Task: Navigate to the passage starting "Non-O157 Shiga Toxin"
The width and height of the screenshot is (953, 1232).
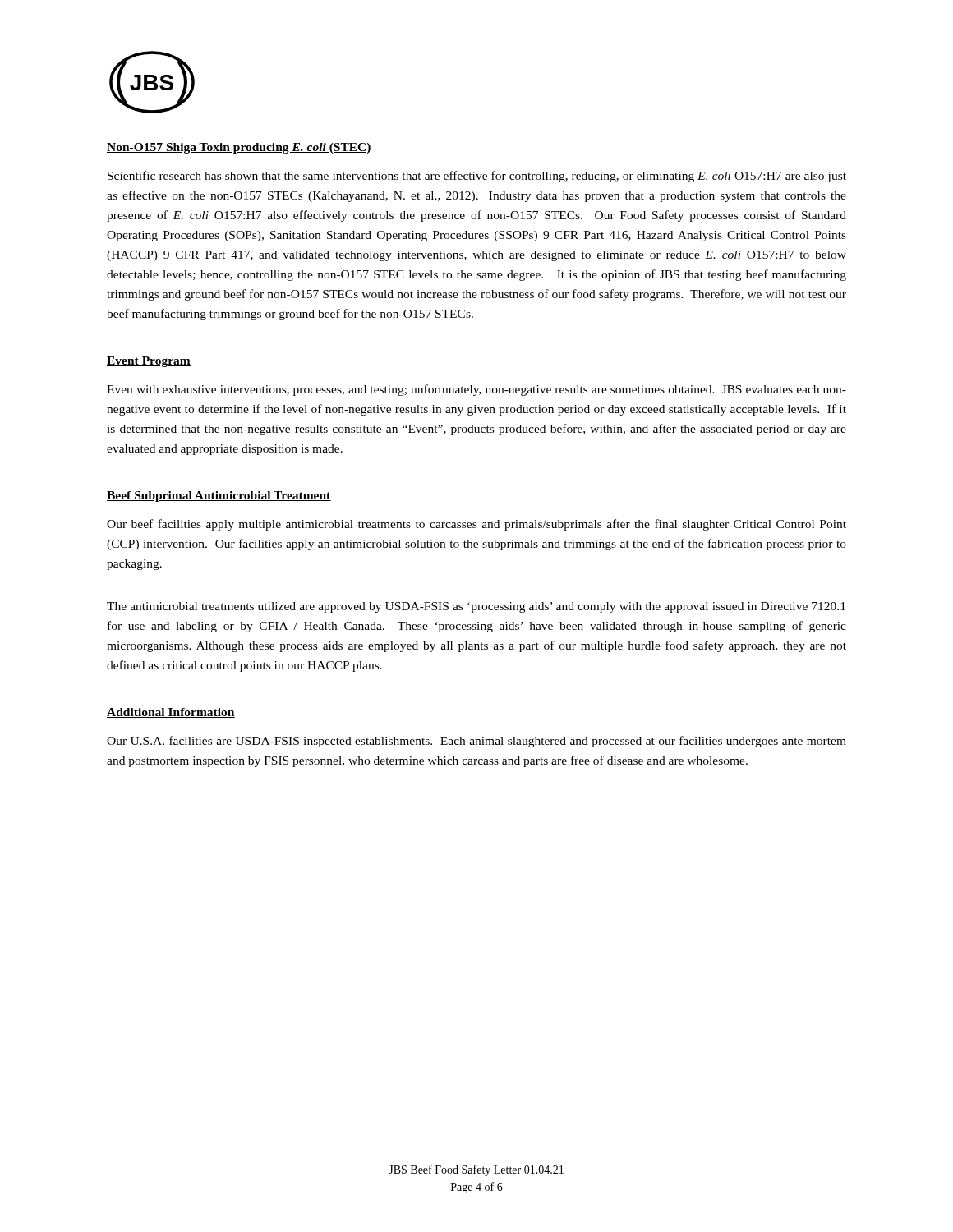Action: pos(239,147)
